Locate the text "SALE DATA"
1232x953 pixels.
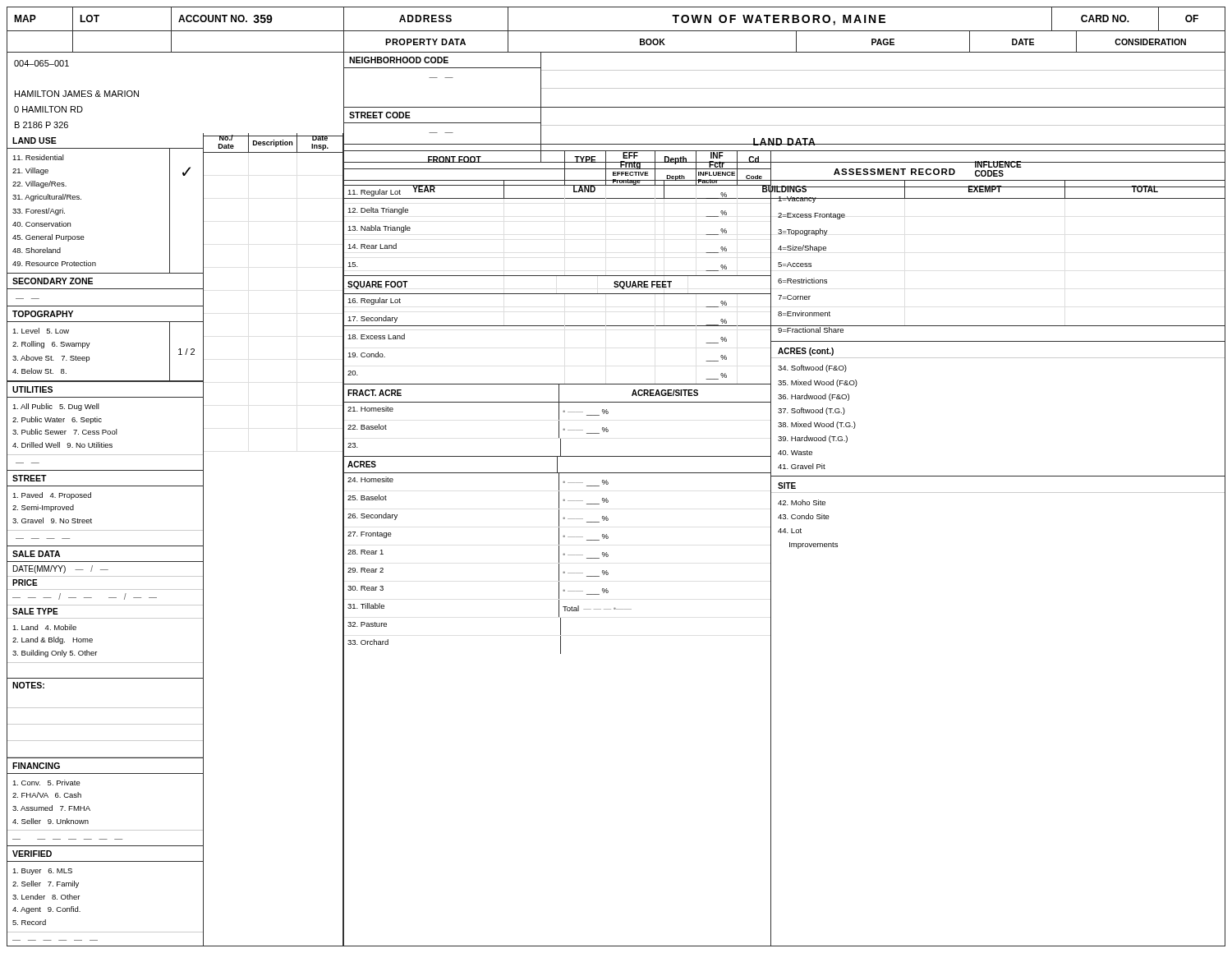[36, 553]
